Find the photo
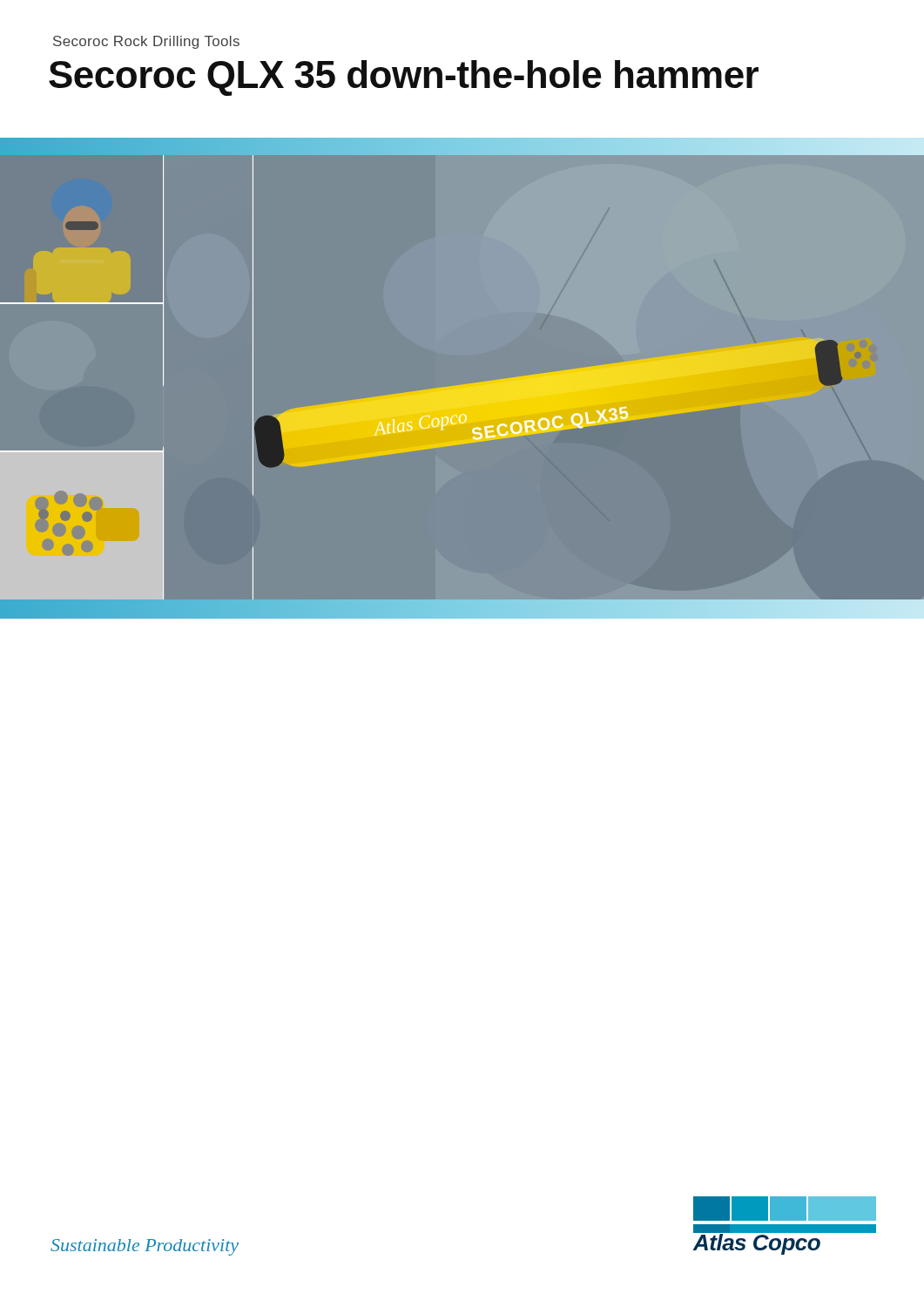 coord(462,377)
